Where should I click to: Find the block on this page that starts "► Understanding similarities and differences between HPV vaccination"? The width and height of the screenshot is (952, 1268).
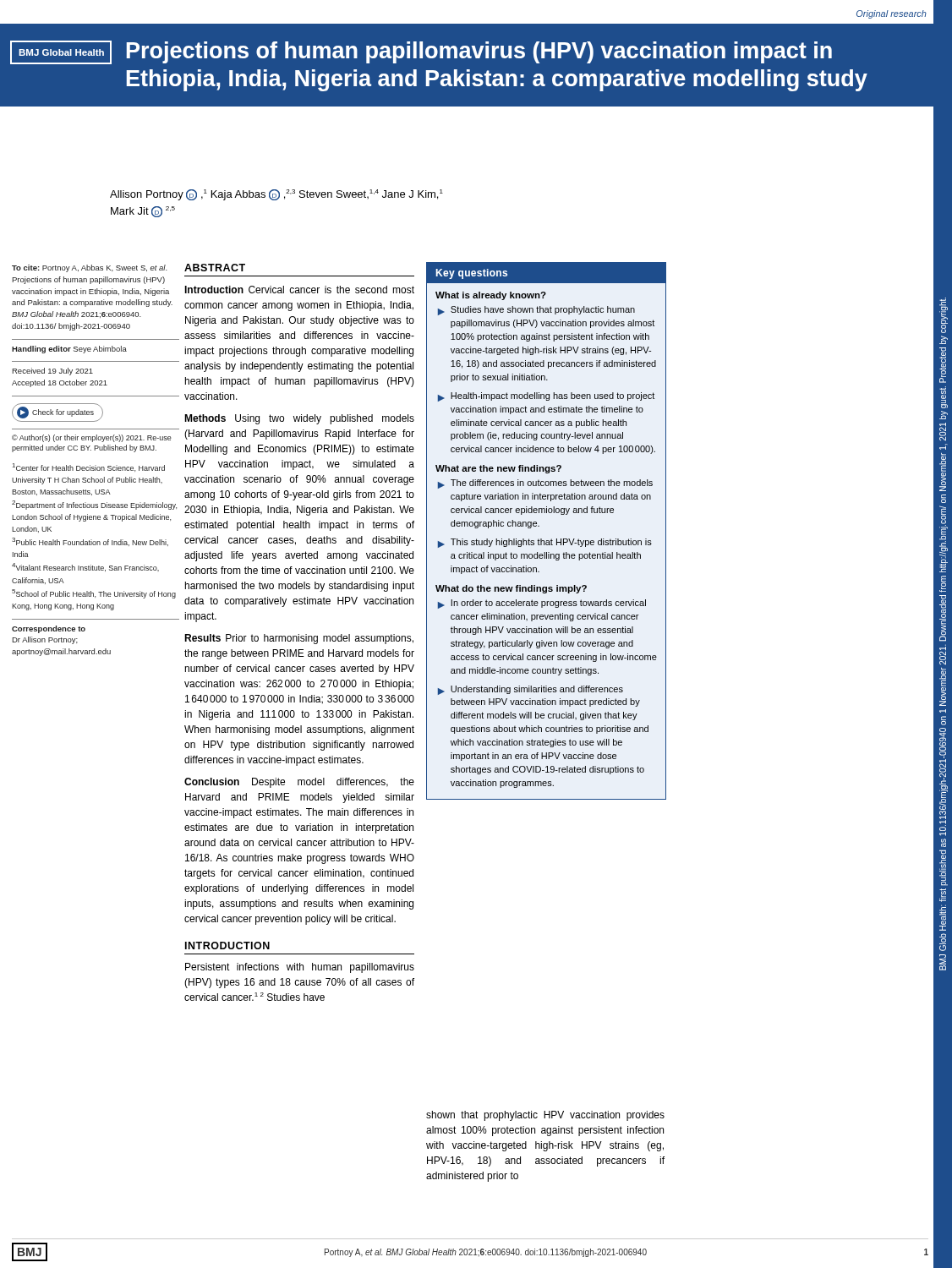(x=546, y=736)
